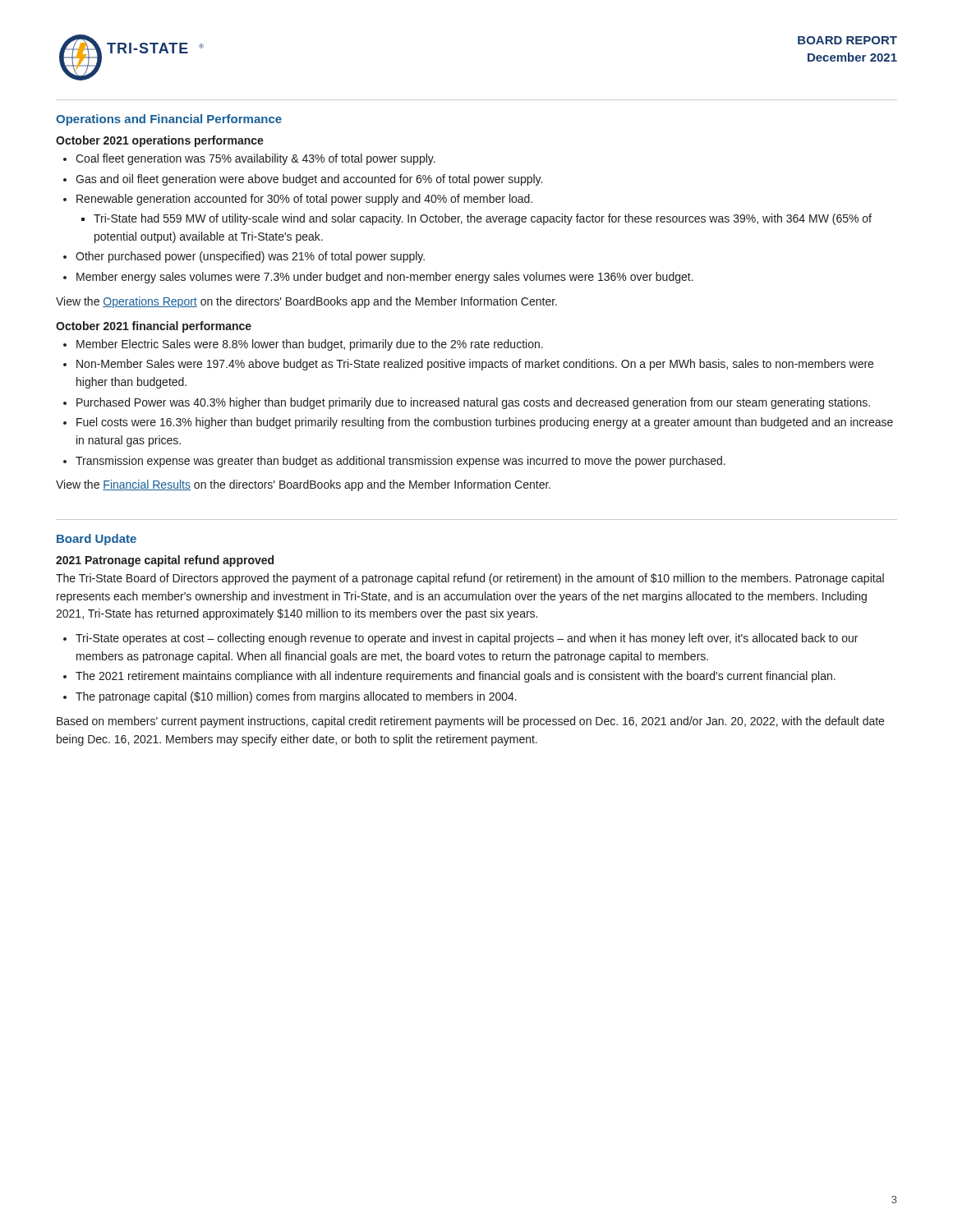The image size is (953, 1232).
Task: Click on the logo
Action: tap(132, 58)
